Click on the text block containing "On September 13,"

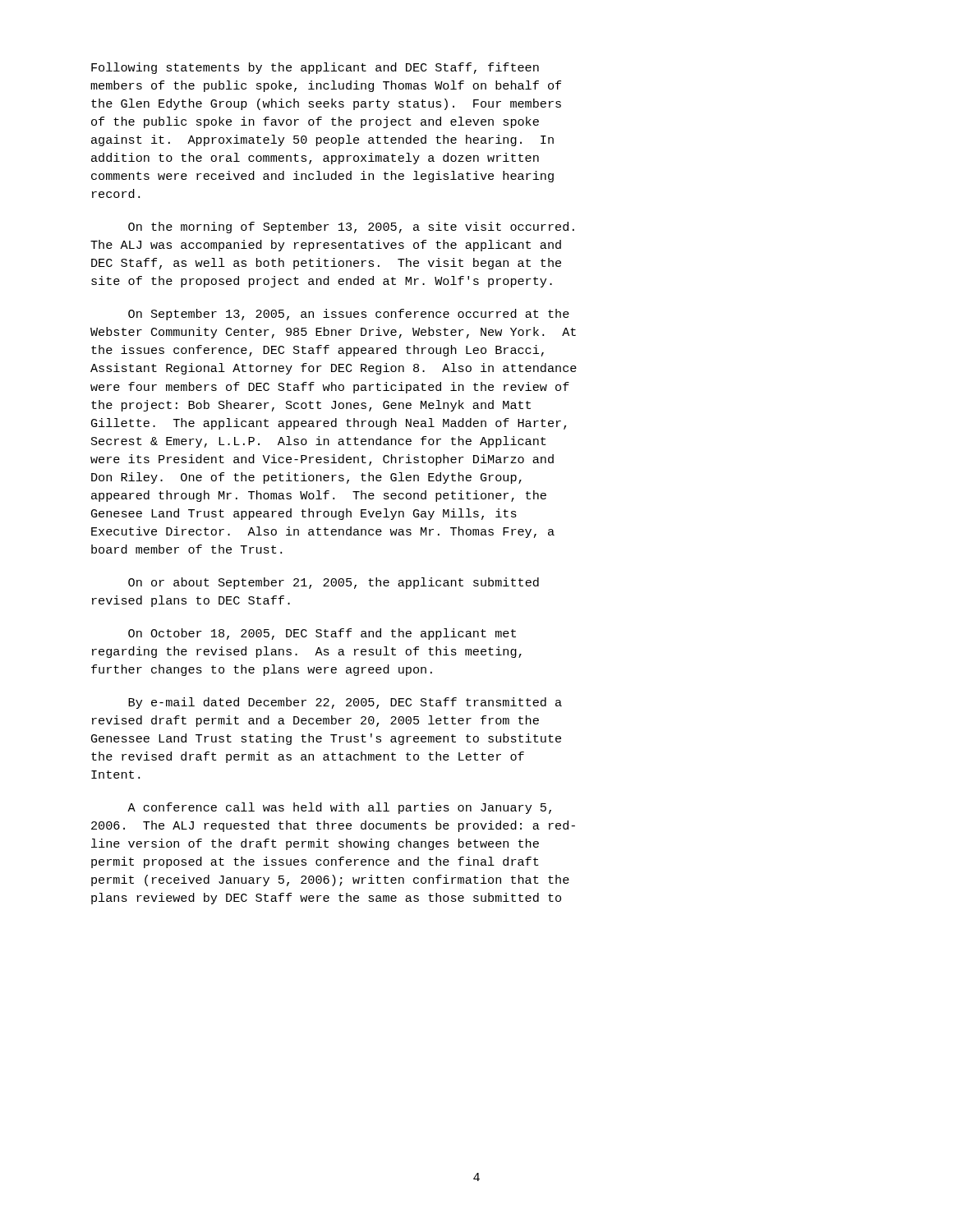(x=334, y=432)
